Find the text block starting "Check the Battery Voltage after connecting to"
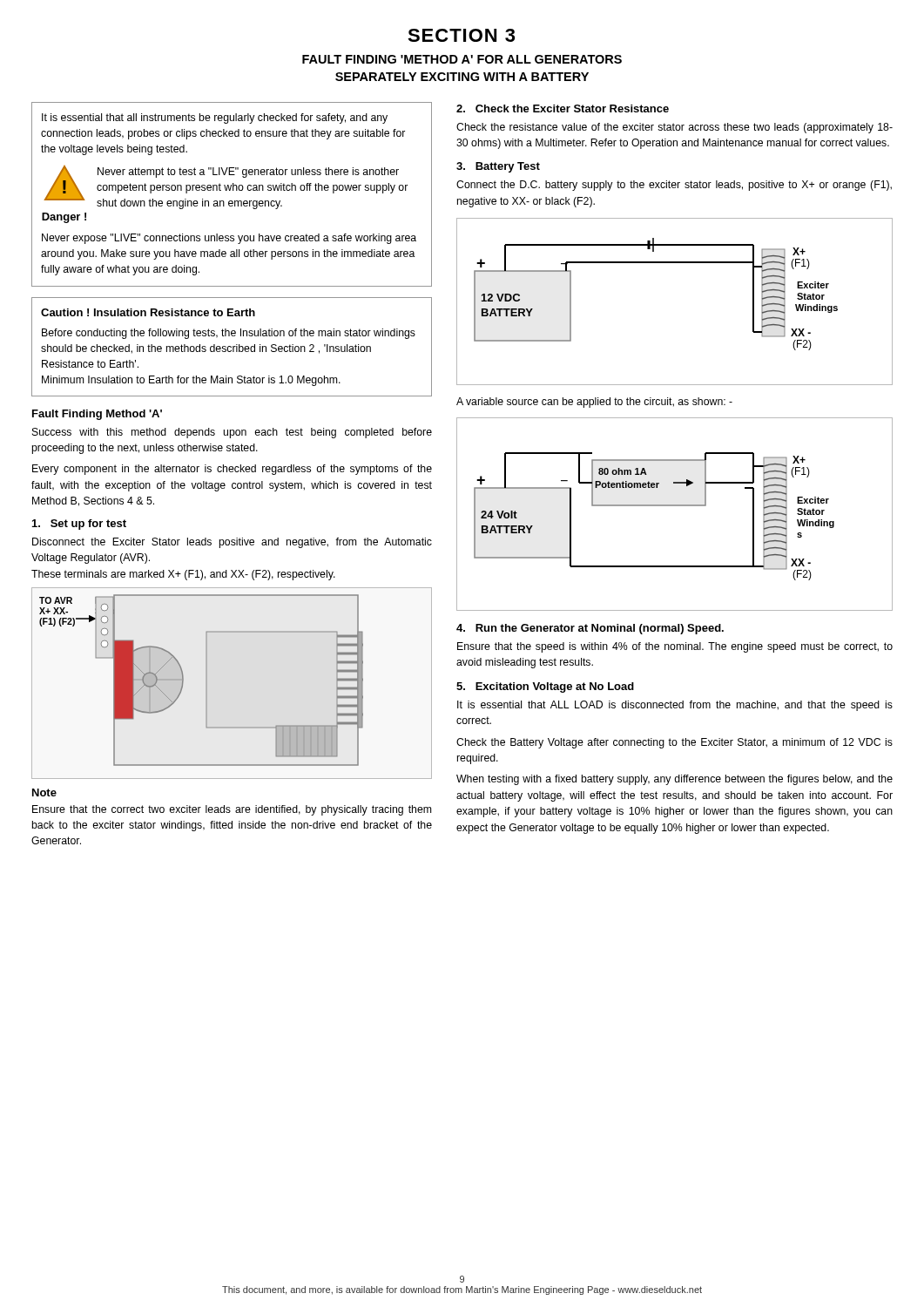This screenshot has height=1307, width=924. pyautogui.click(x=675, y=750)
